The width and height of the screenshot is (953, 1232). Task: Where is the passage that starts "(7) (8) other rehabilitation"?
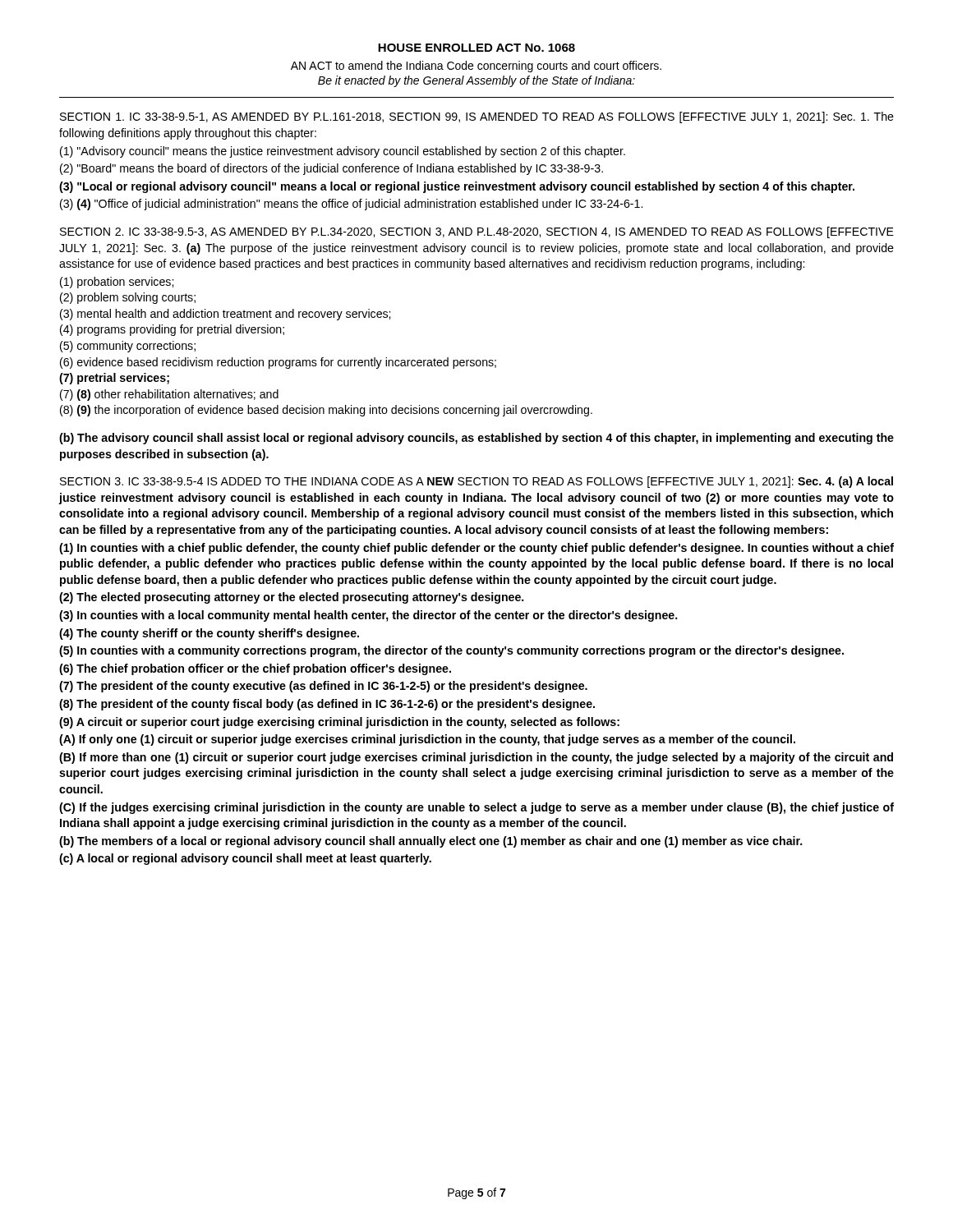169,394
